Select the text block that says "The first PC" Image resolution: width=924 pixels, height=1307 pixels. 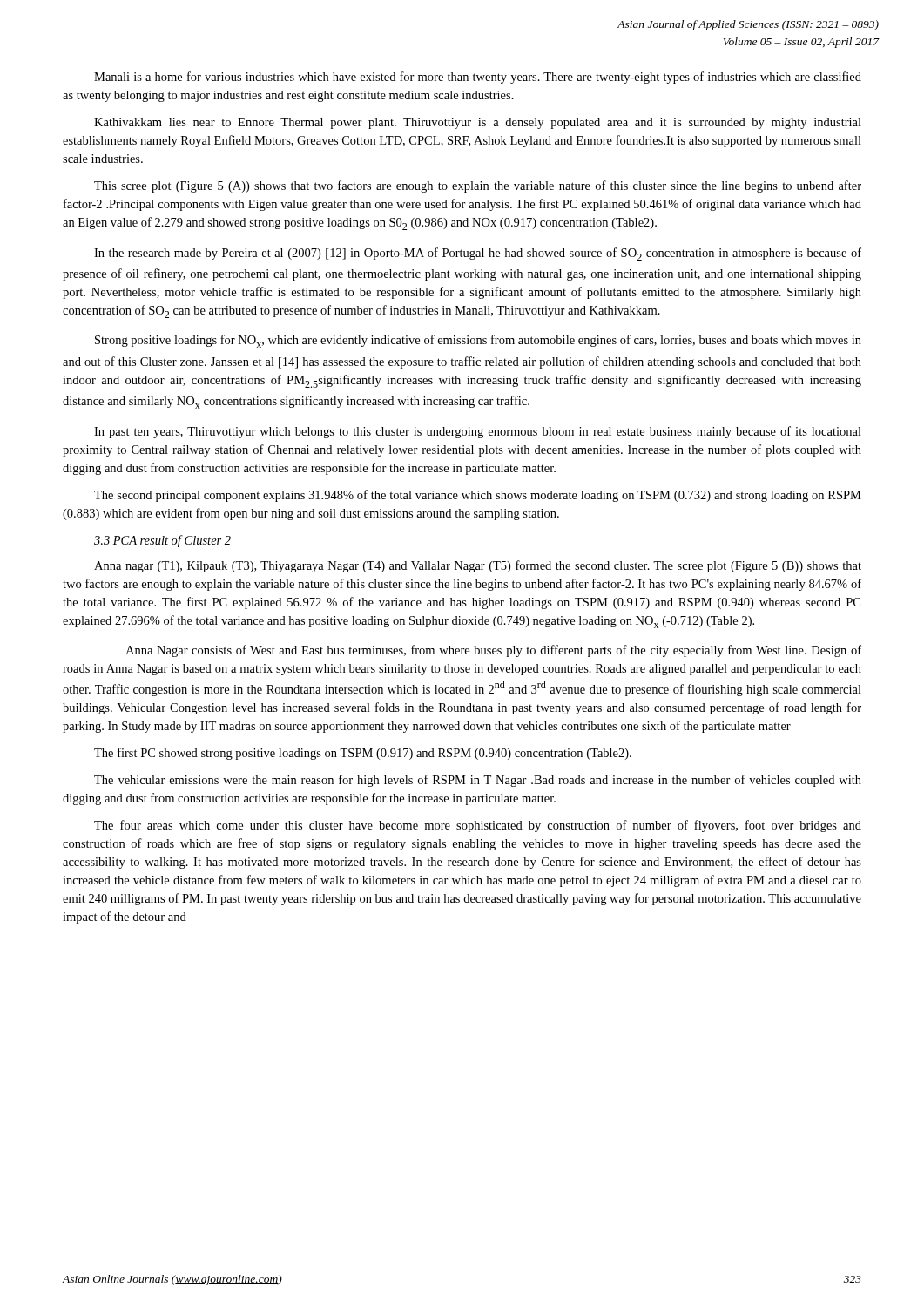click(x=462, y=753)
